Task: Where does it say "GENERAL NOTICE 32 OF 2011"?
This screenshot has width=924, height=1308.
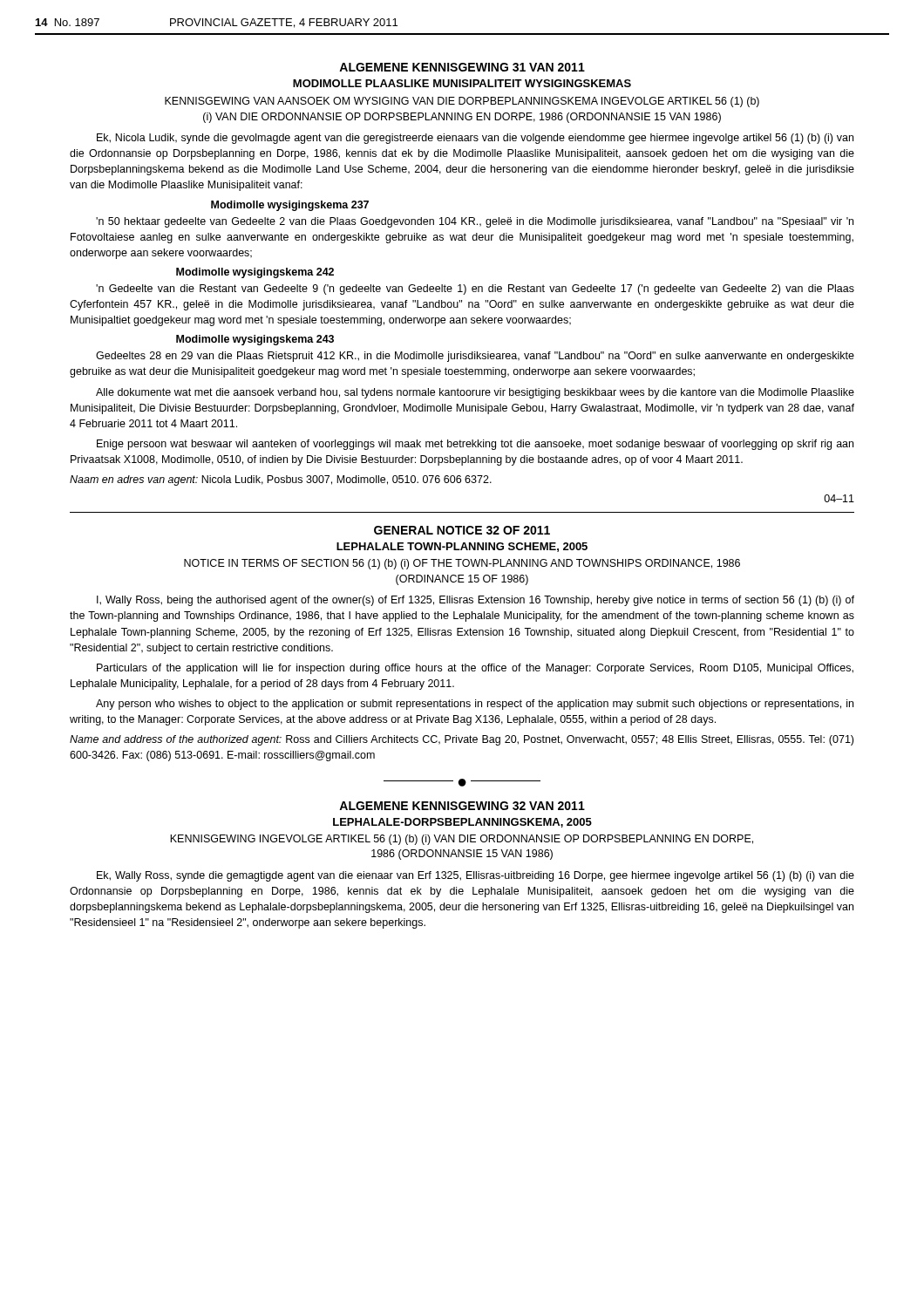Action: (462, 530)
